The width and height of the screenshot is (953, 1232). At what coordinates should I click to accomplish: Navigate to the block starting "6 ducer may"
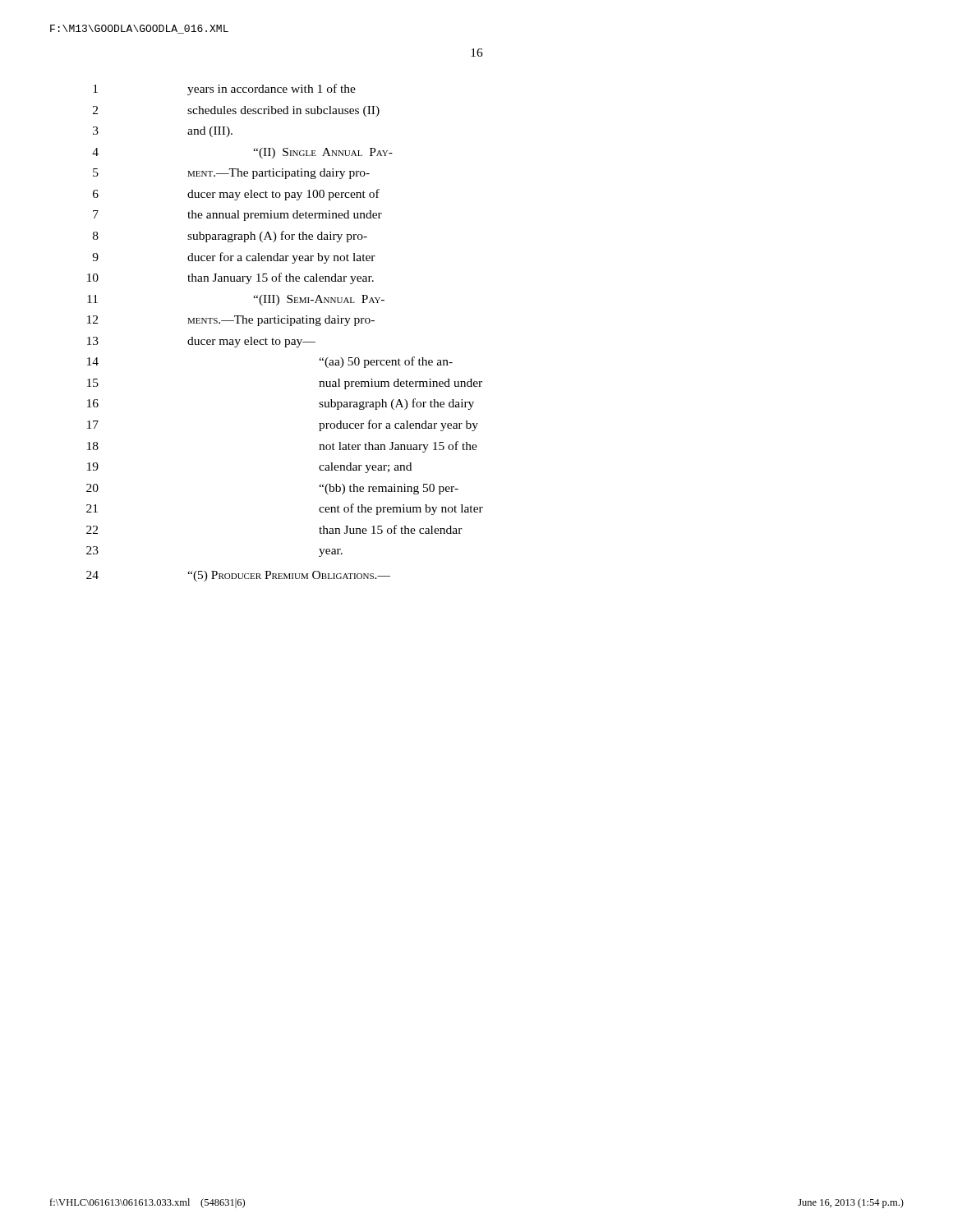click(236, 195)
